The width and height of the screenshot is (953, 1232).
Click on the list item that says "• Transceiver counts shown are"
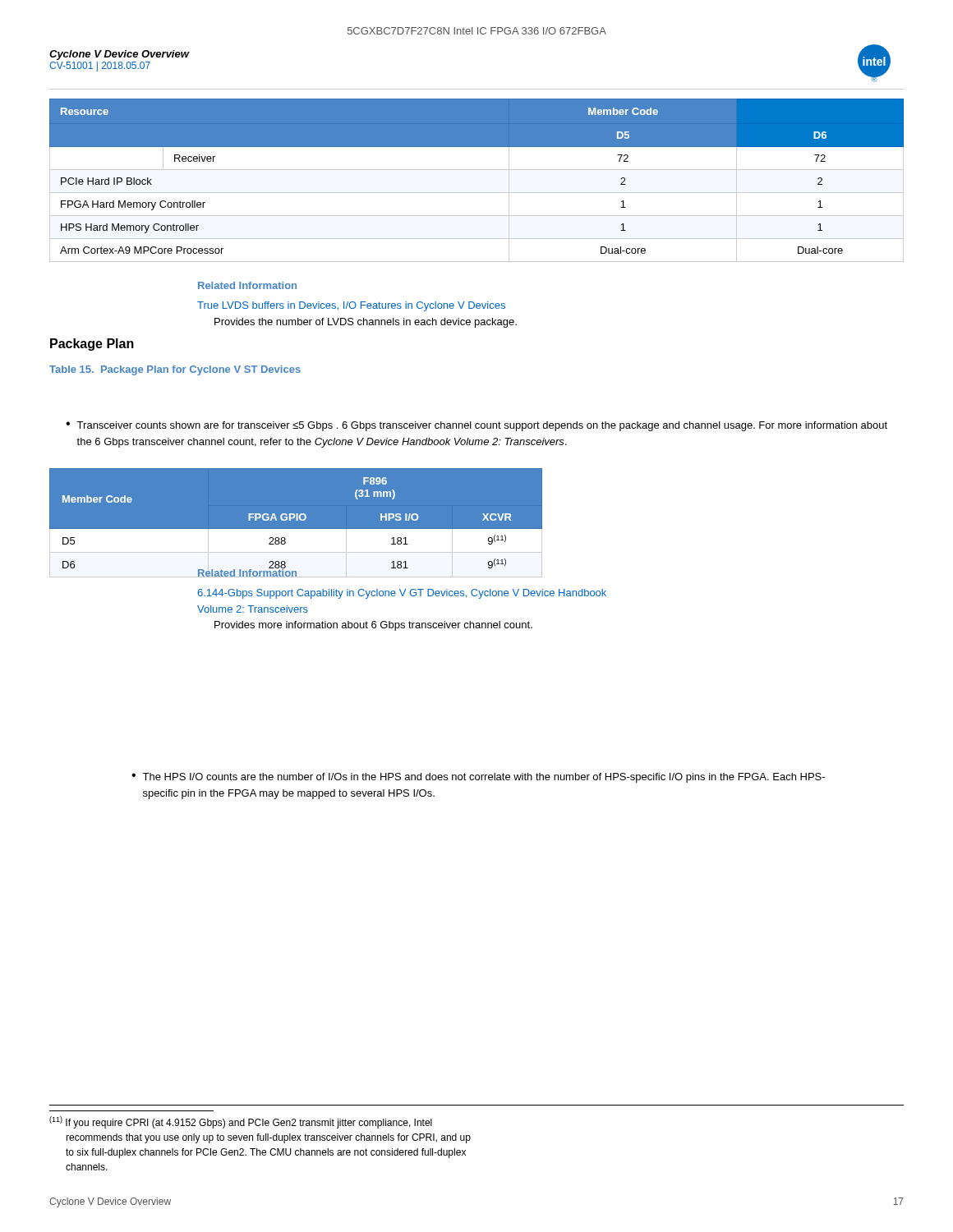[x=485, y=433]
